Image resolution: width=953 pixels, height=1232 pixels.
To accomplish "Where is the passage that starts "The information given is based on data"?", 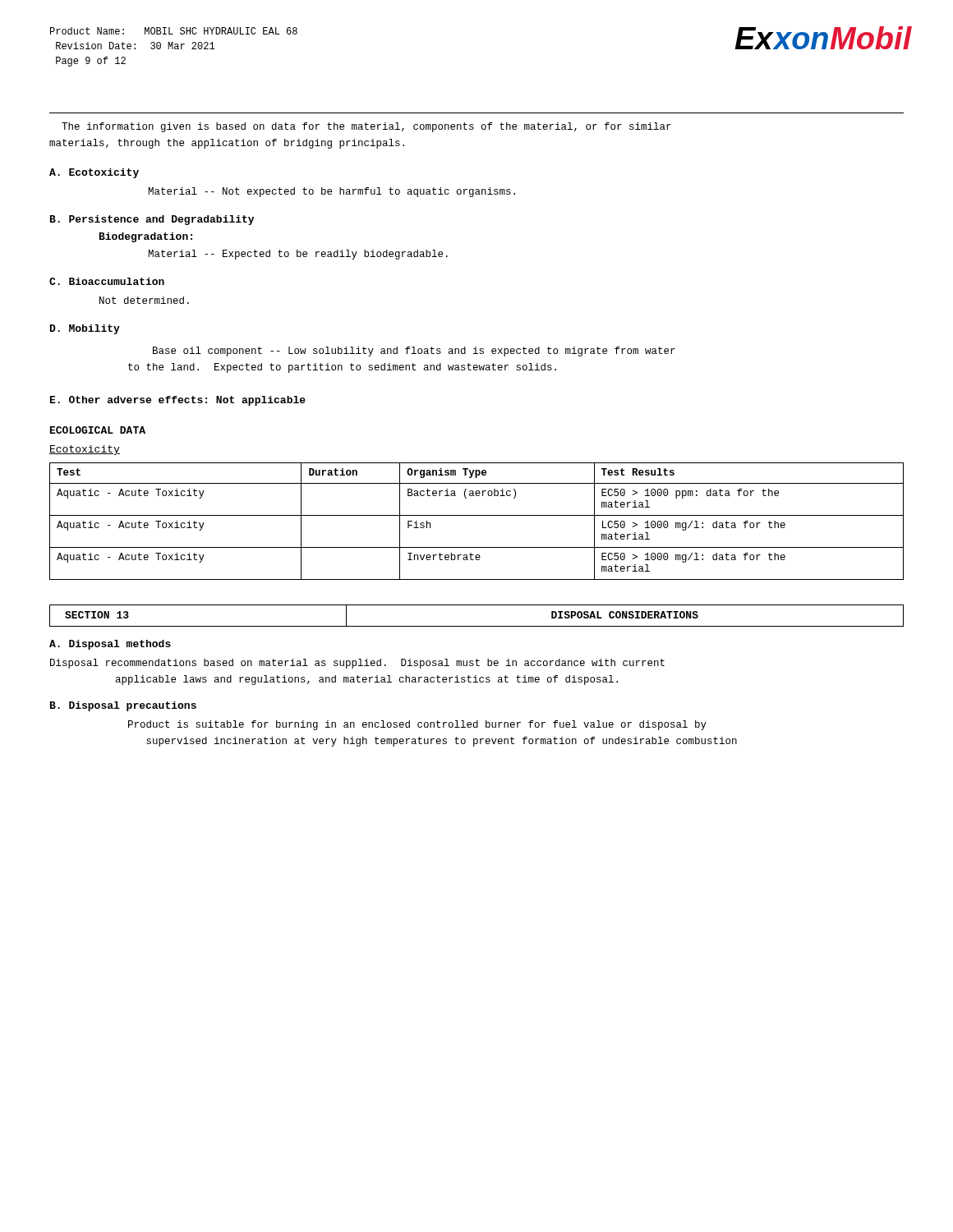I will 360,136.
